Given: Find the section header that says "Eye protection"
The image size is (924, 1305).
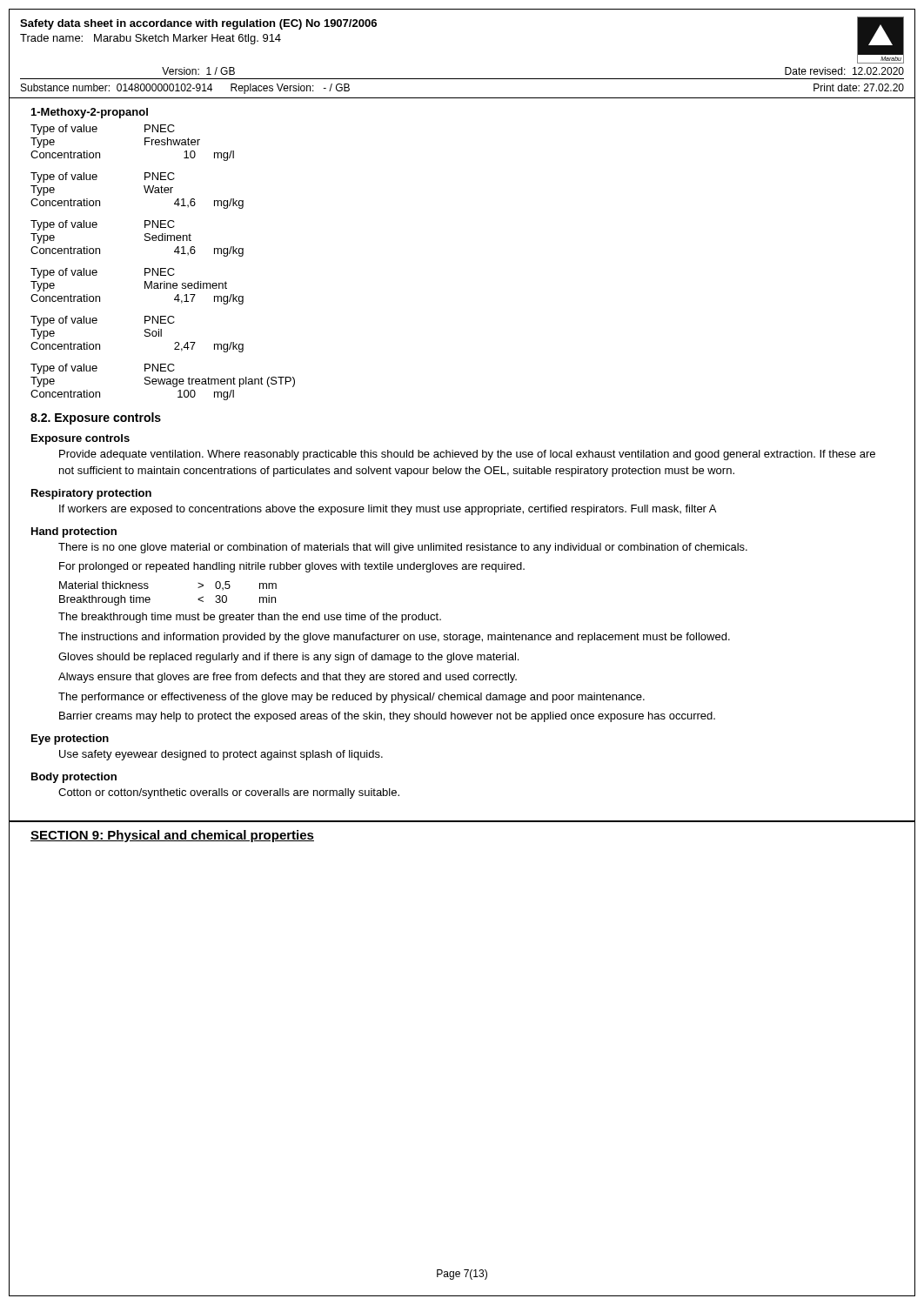Looking at the screenshot, I should (70, 738).
